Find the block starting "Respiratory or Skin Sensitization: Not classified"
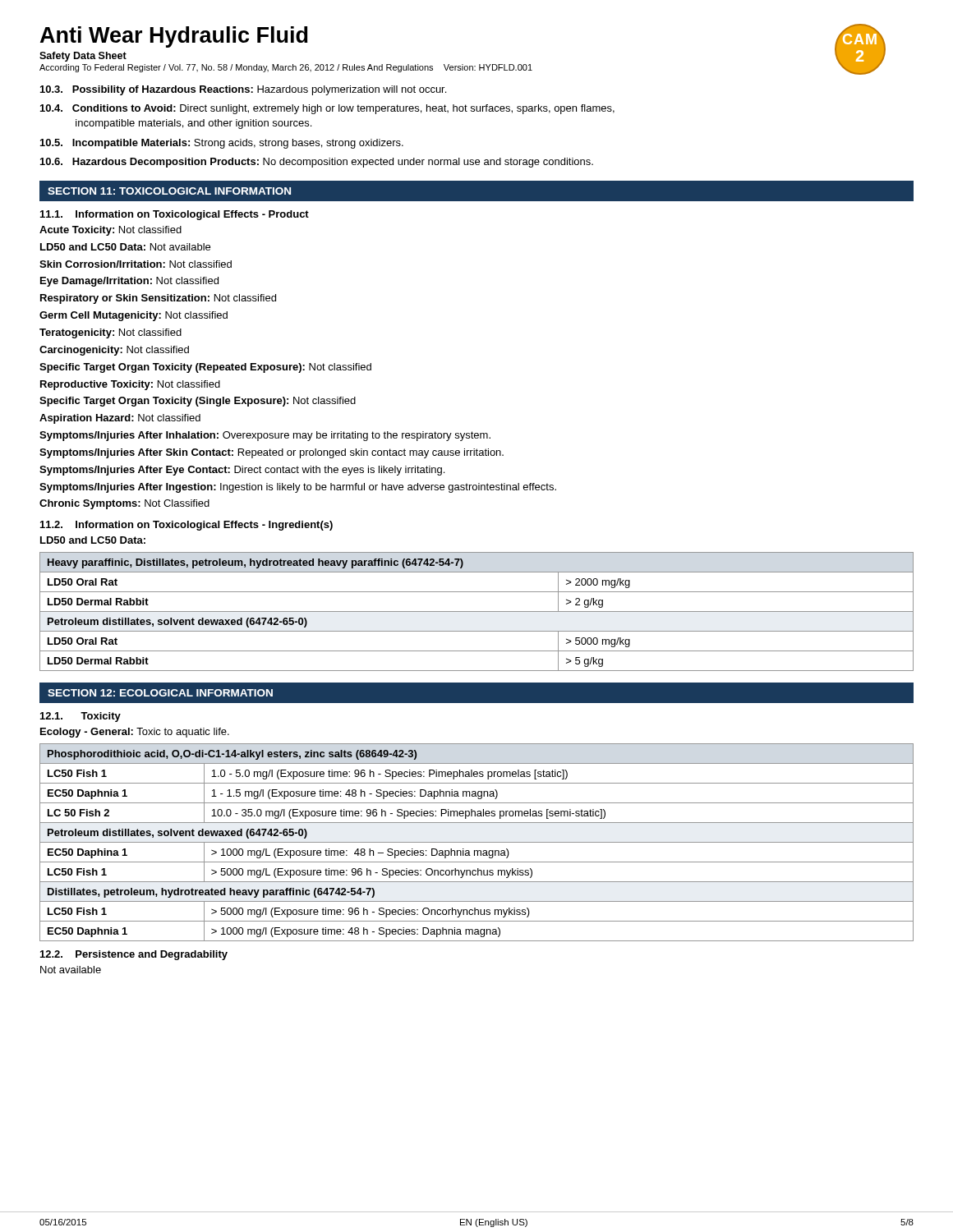This screenshot has height=1232, width=953. [x=158, y=298]
